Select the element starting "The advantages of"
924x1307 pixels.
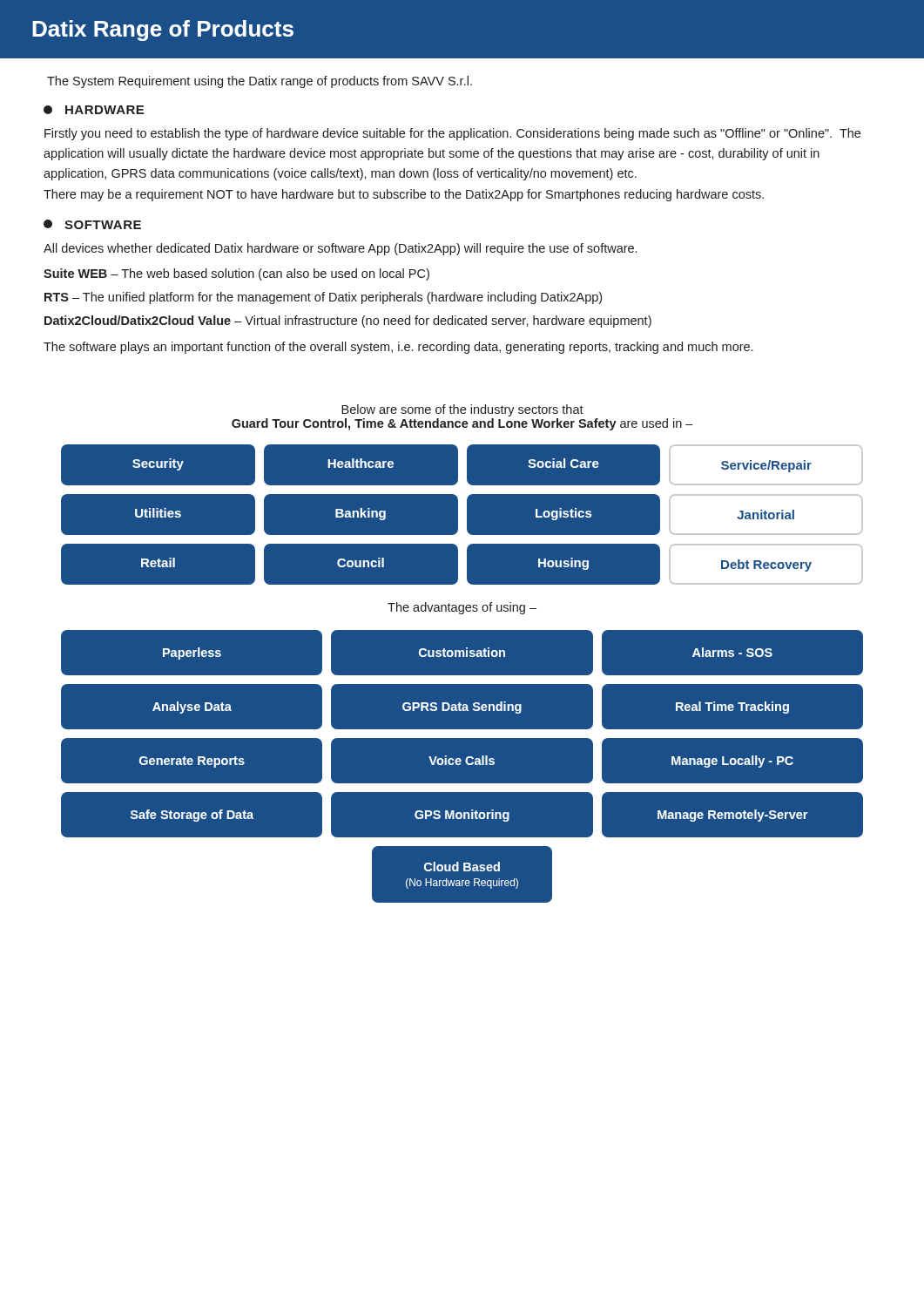click(x=462, y=607)
